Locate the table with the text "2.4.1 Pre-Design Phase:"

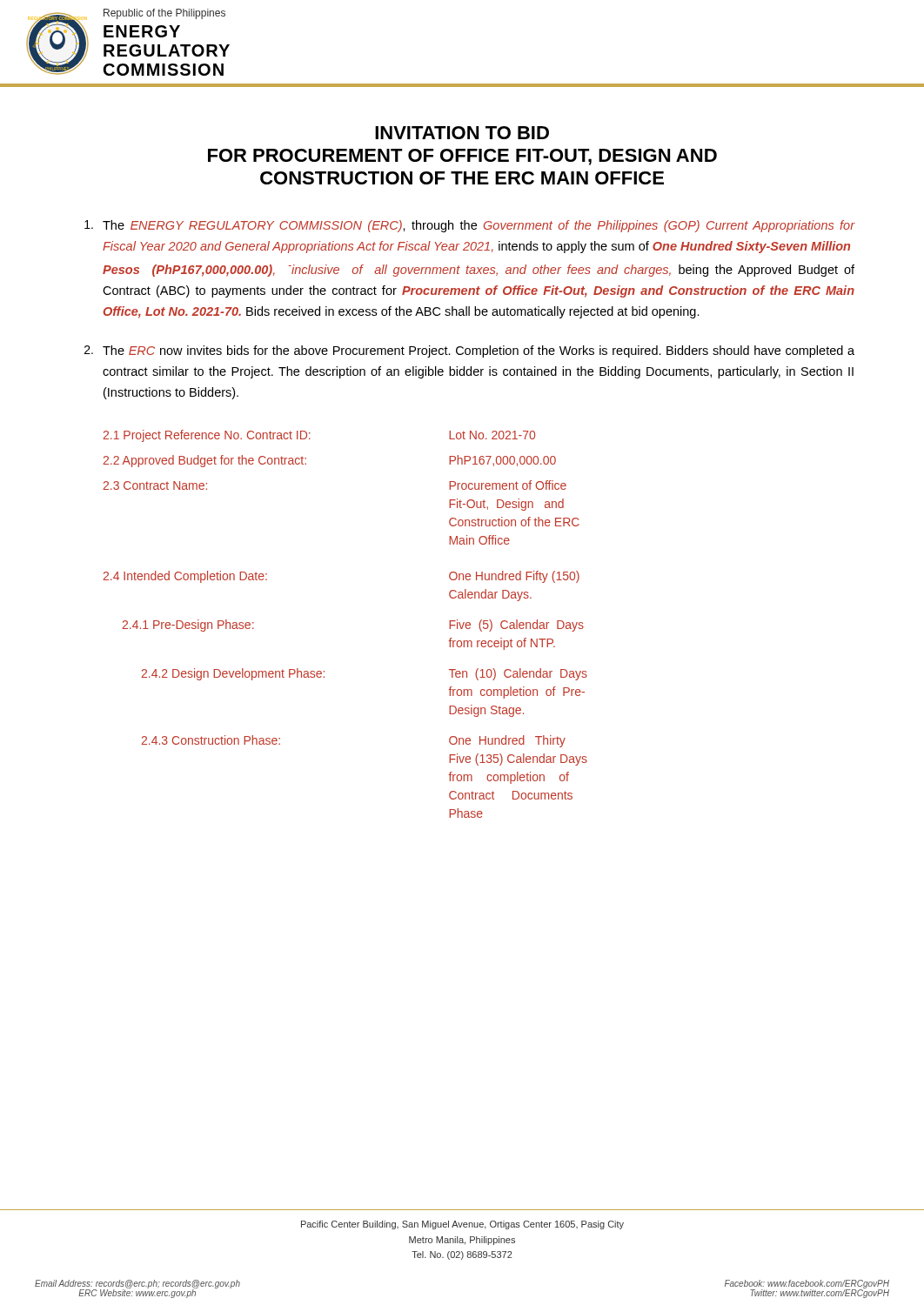click(479, 625)
